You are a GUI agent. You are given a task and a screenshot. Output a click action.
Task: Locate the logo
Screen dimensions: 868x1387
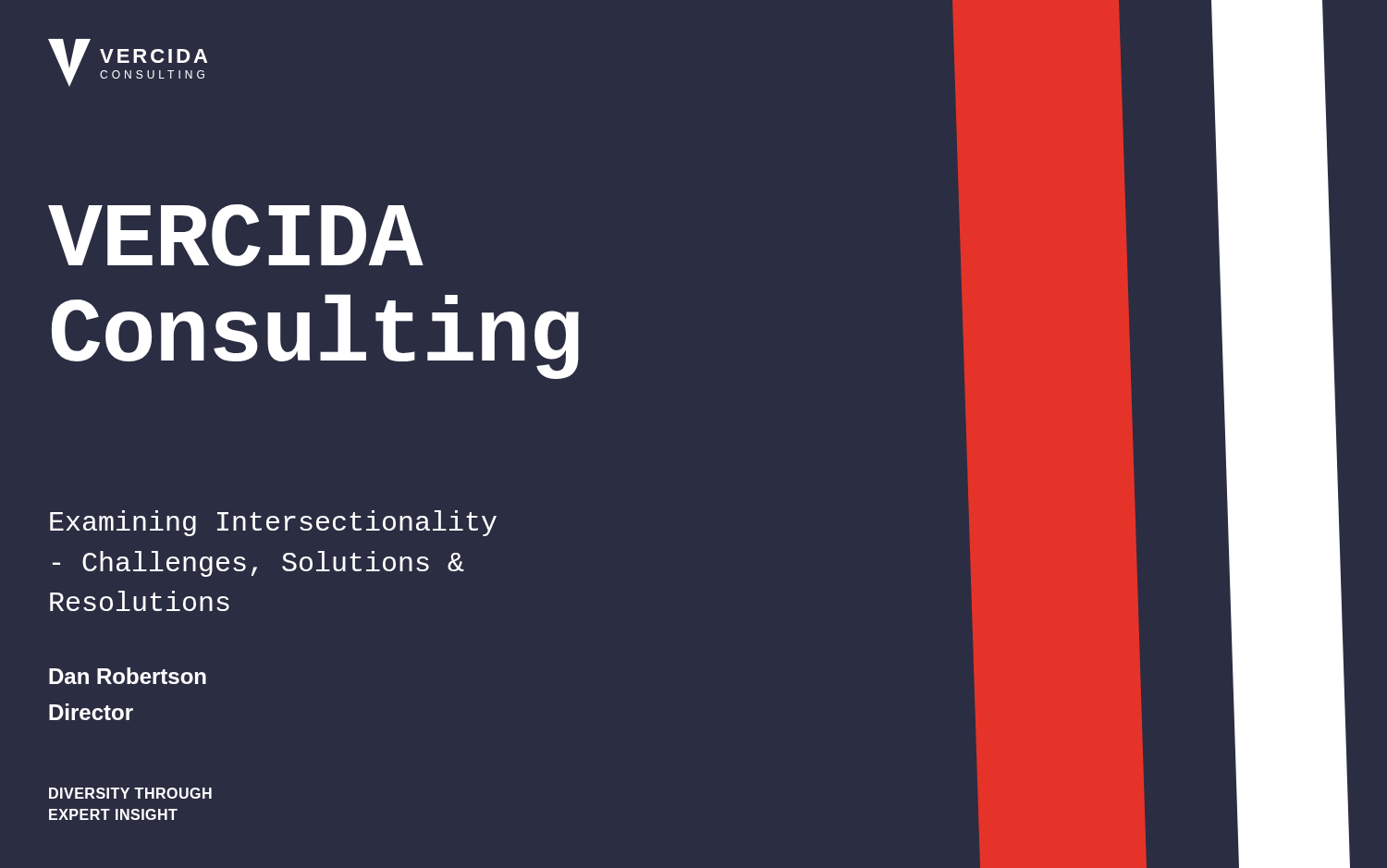[129, 63]
